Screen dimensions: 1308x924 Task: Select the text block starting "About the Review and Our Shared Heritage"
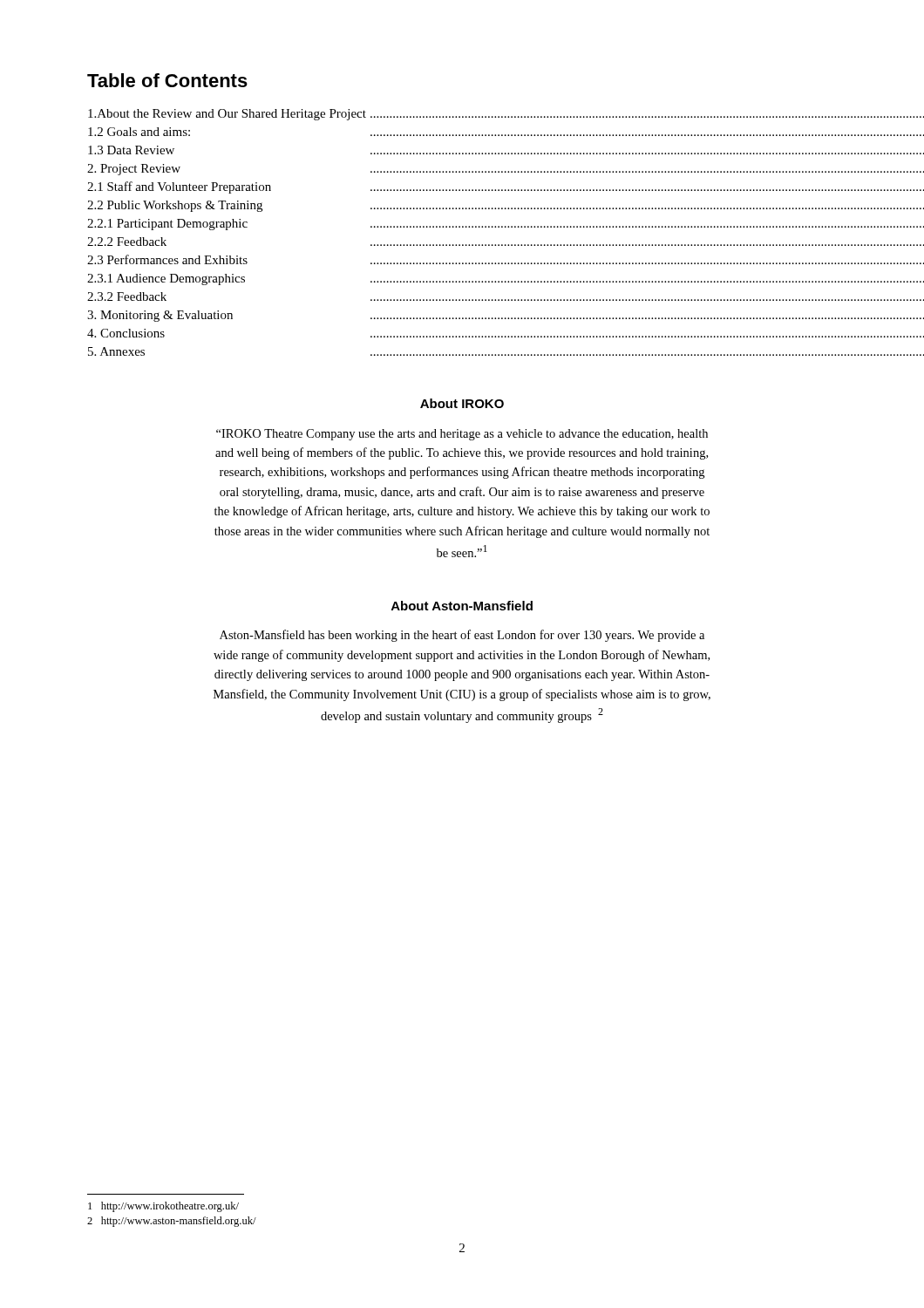tap(462, 233)
